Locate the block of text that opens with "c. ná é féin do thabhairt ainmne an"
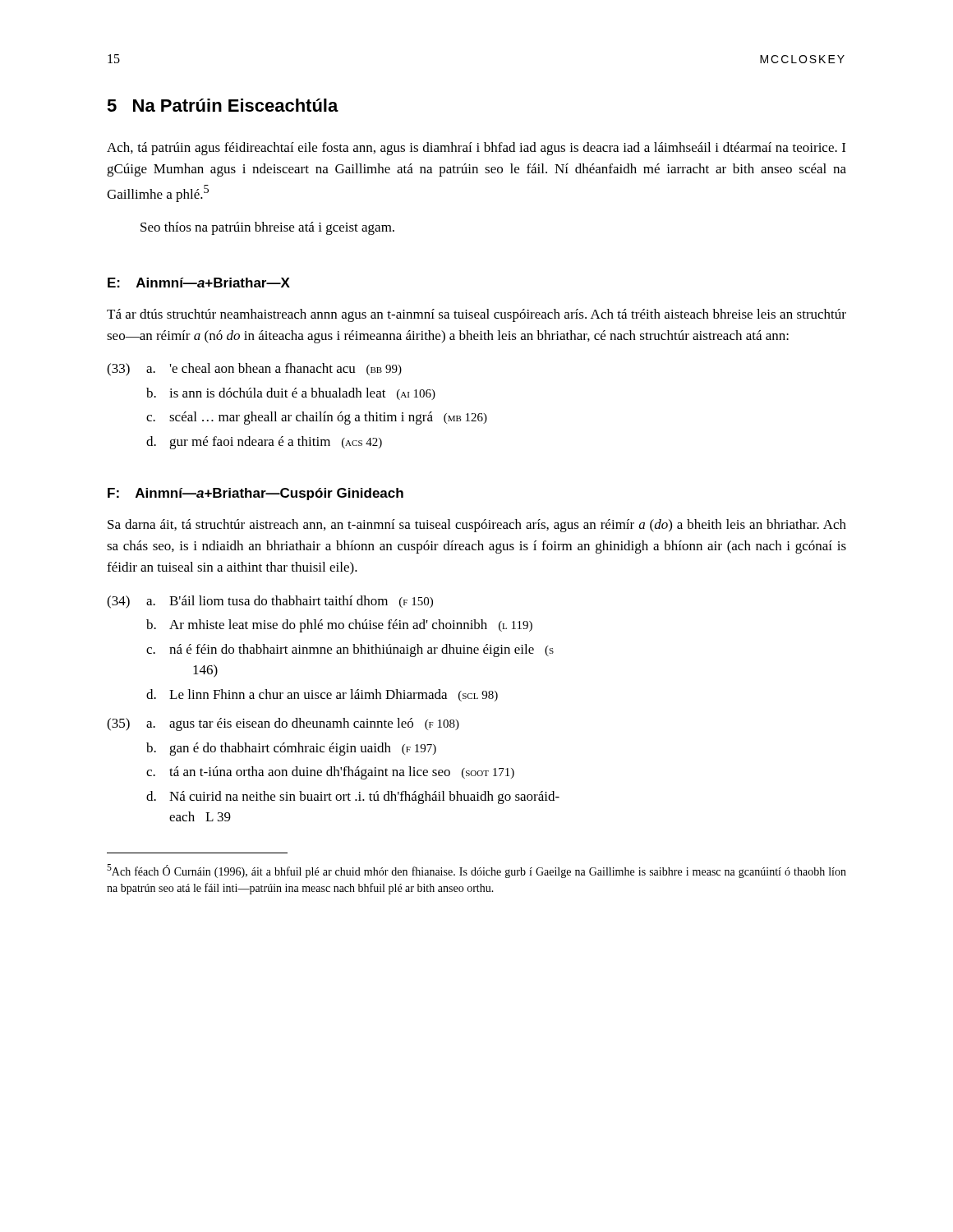 tap(350, 660)
